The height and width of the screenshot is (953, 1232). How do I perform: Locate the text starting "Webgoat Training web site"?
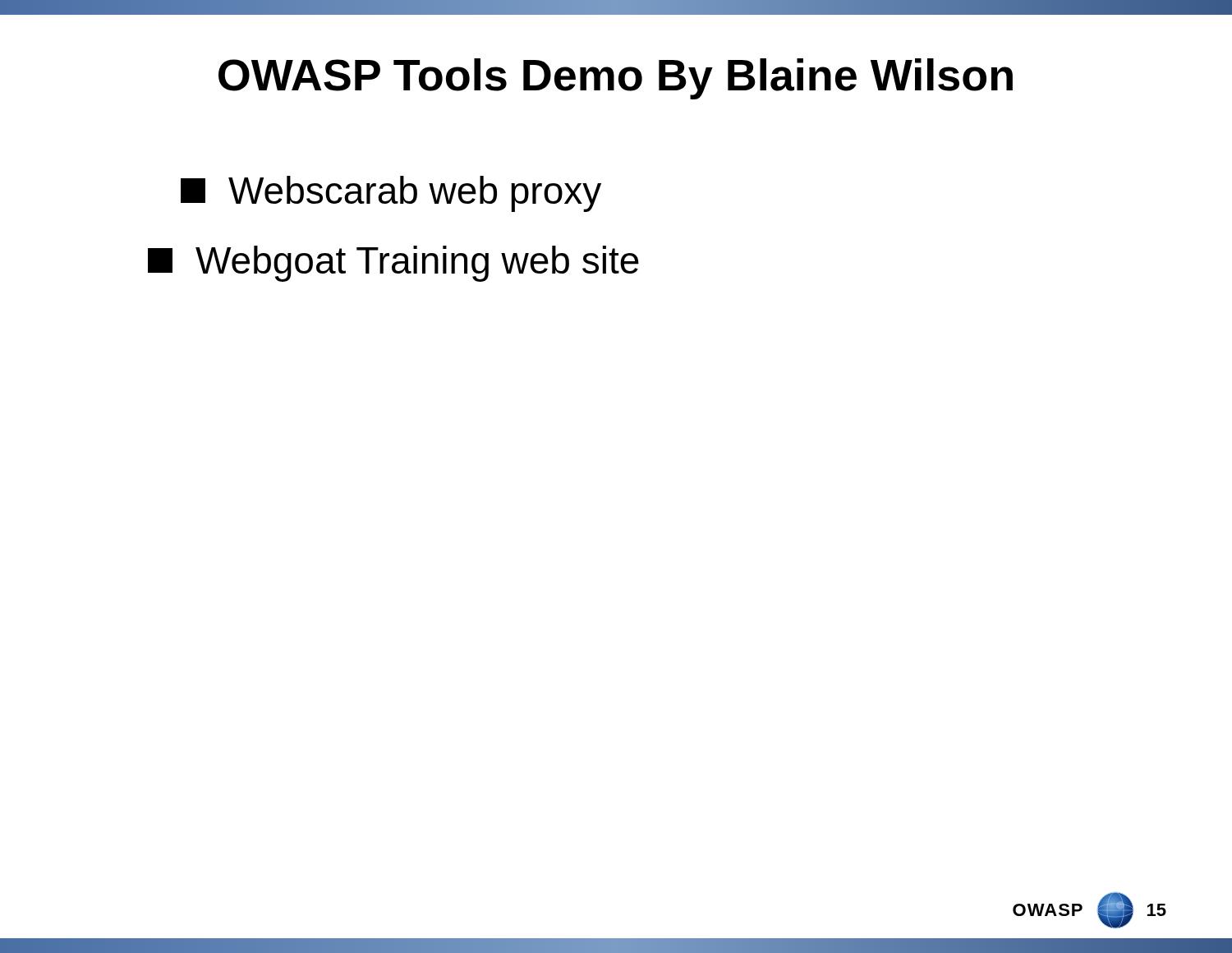394,260
